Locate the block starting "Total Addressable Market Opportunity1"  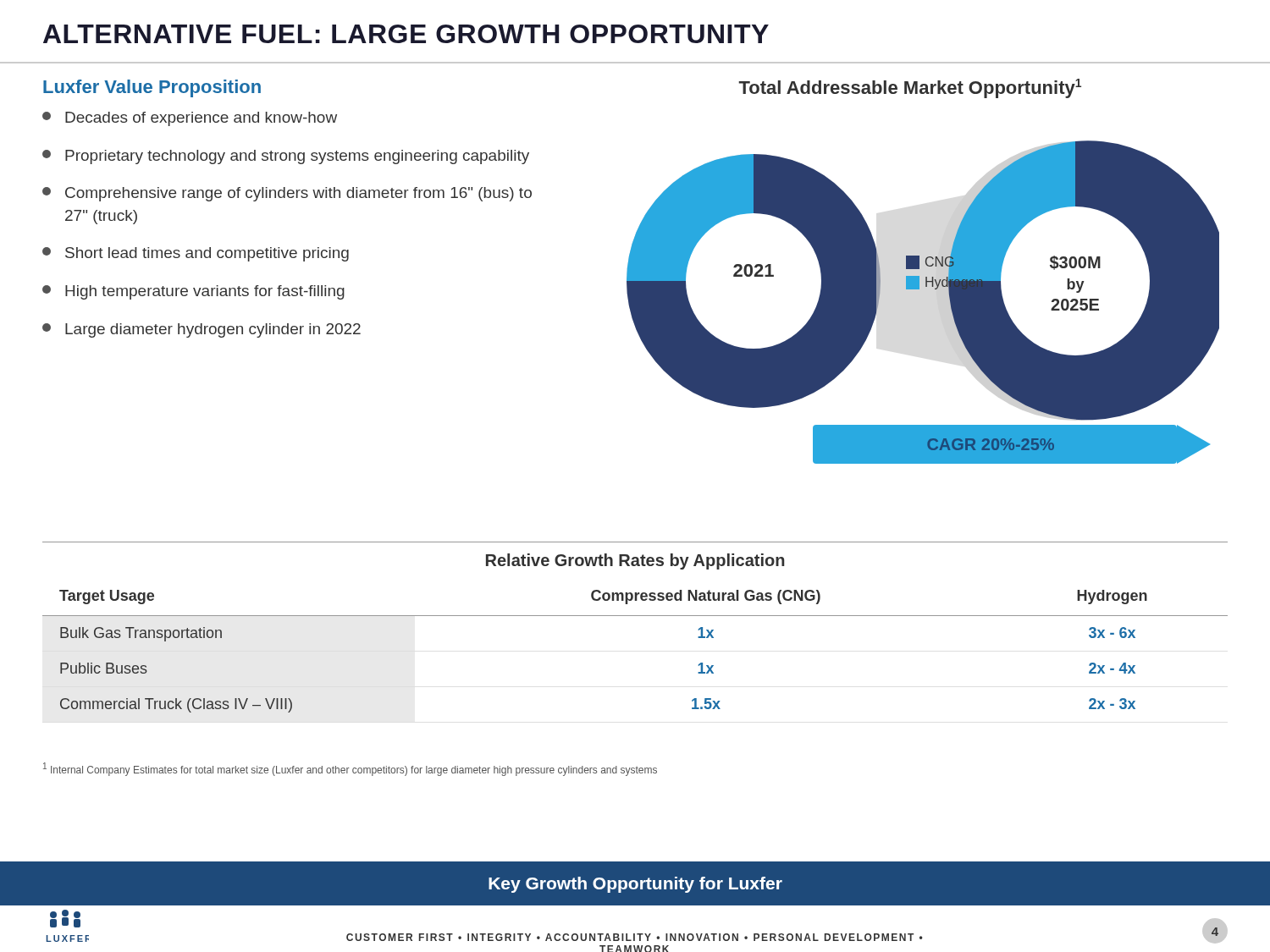tap(910, 88)
